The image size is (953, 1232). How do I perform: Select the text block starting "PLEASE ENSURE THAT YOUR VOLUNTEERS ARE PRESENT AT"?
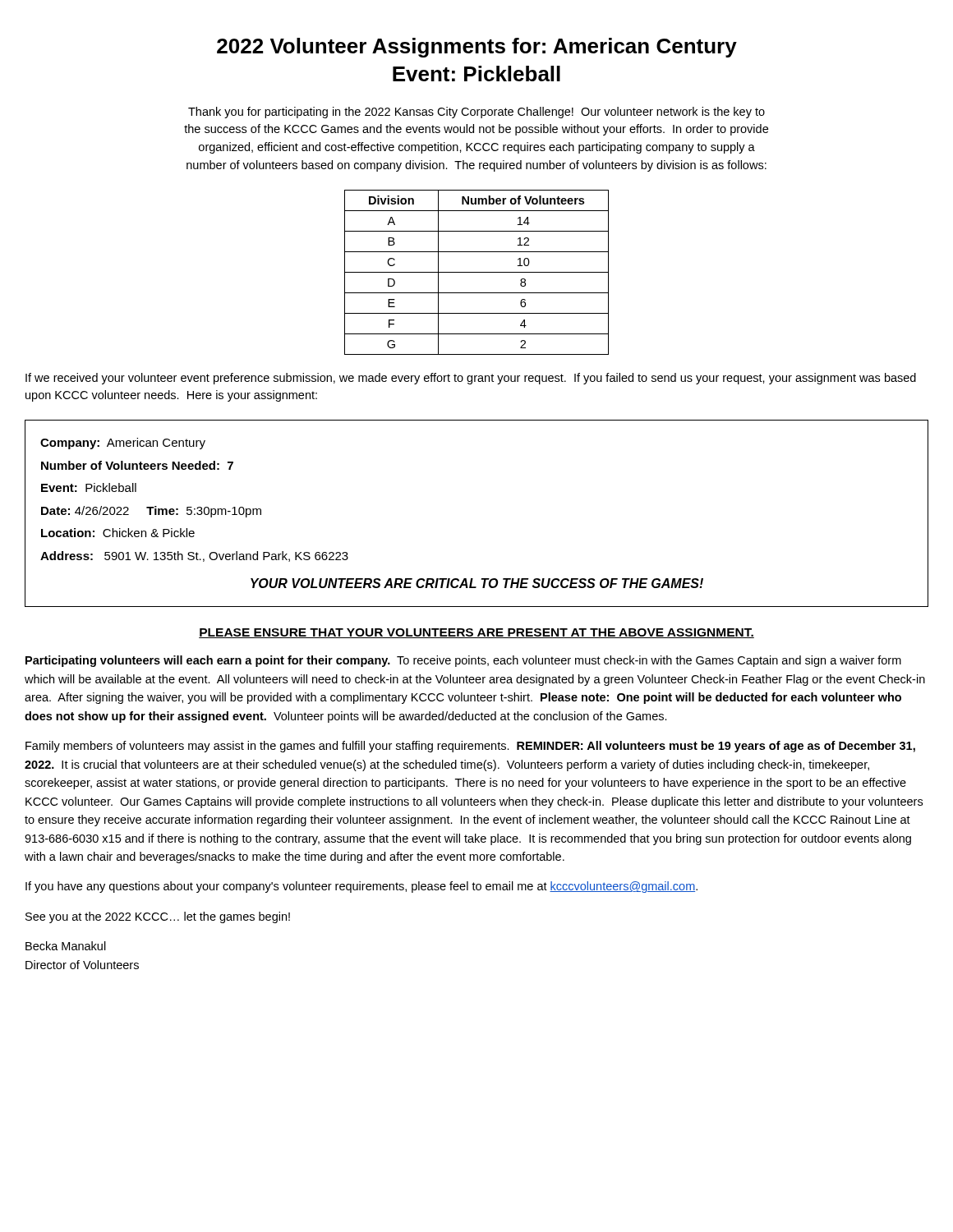476,632
